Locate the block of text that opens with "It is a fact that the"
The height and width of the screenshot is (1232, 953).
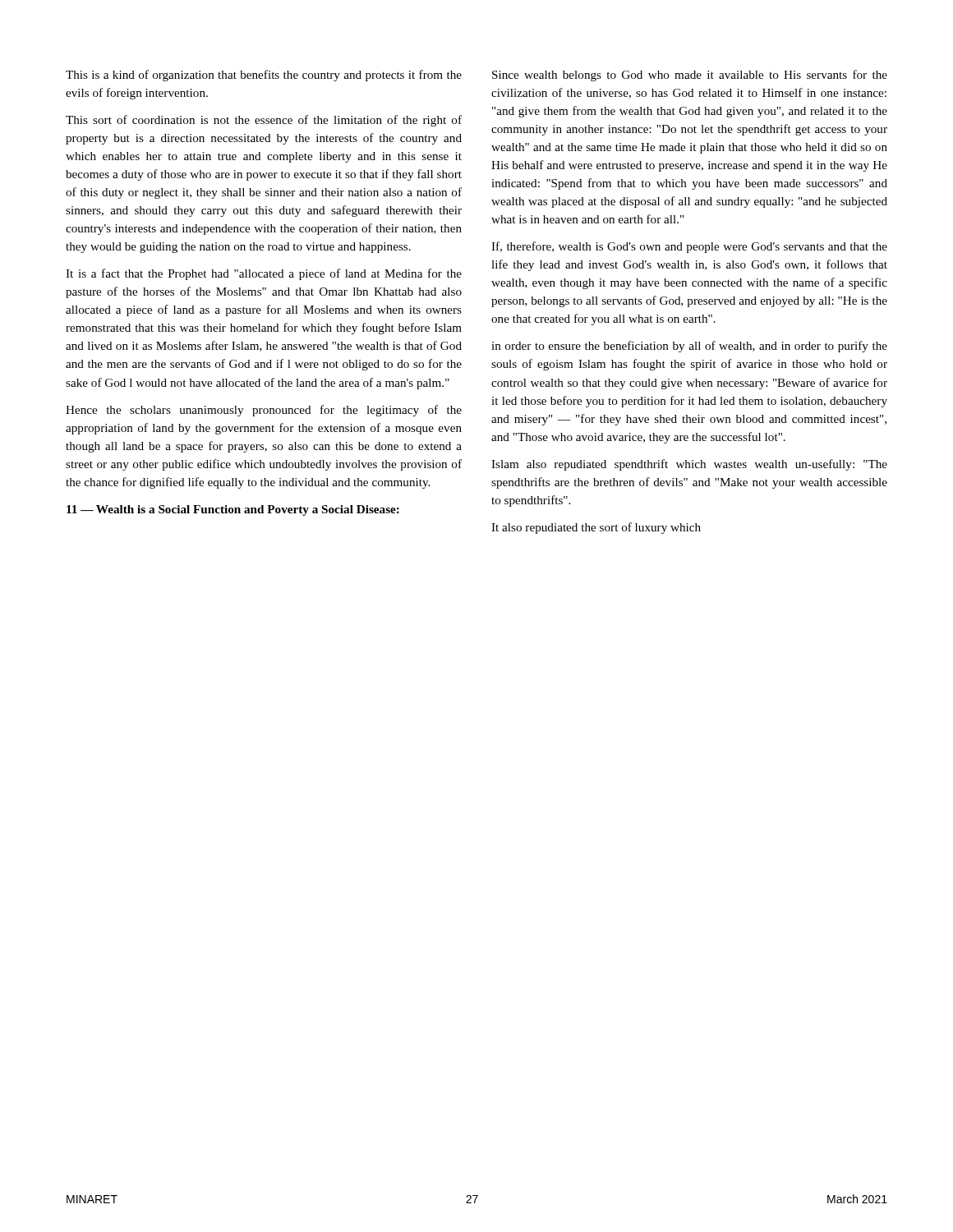(264, 328)
